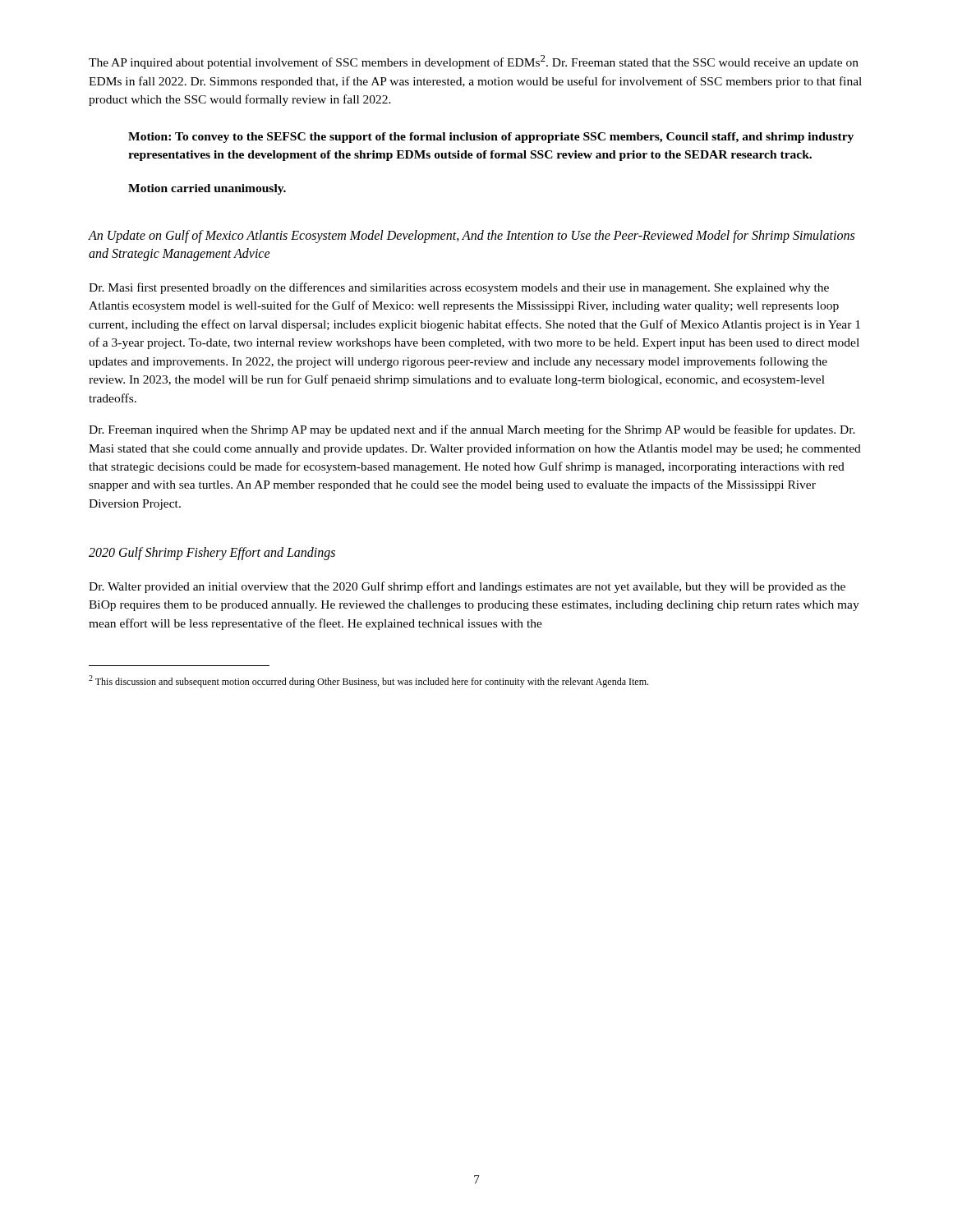
Task: Click on the passage starting "2020 Gulf Shrimp Fishery"
Action: pyautogui.click(x=212, y=553)
